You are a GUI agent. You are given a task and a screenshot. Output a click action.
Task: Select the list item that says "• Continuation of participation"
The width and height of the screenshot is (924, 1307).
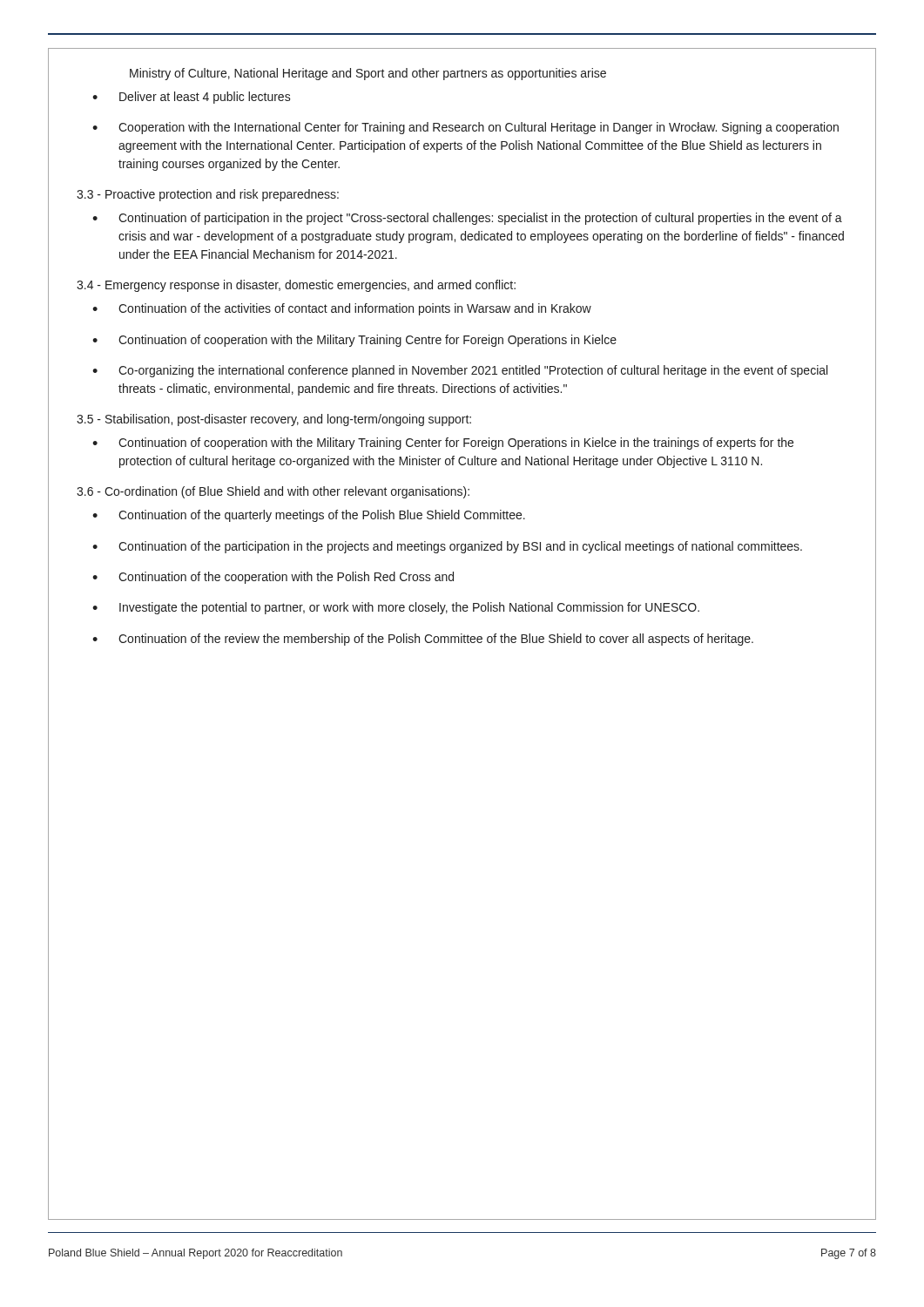tap(470, 237)
